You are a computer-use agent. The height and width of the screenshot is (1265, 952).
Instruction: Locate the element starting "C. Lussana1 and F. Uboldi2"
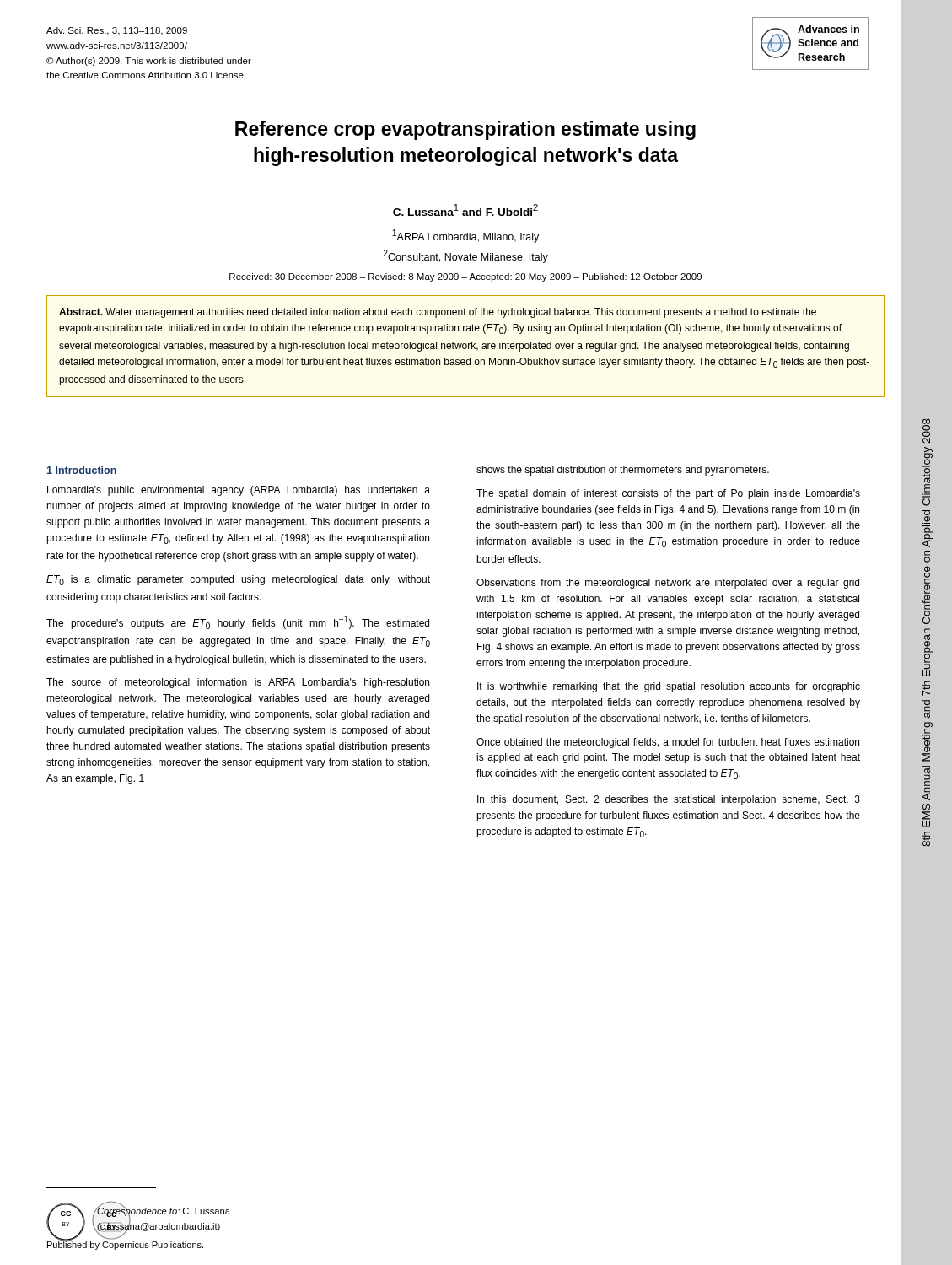[x=465, y=210]
